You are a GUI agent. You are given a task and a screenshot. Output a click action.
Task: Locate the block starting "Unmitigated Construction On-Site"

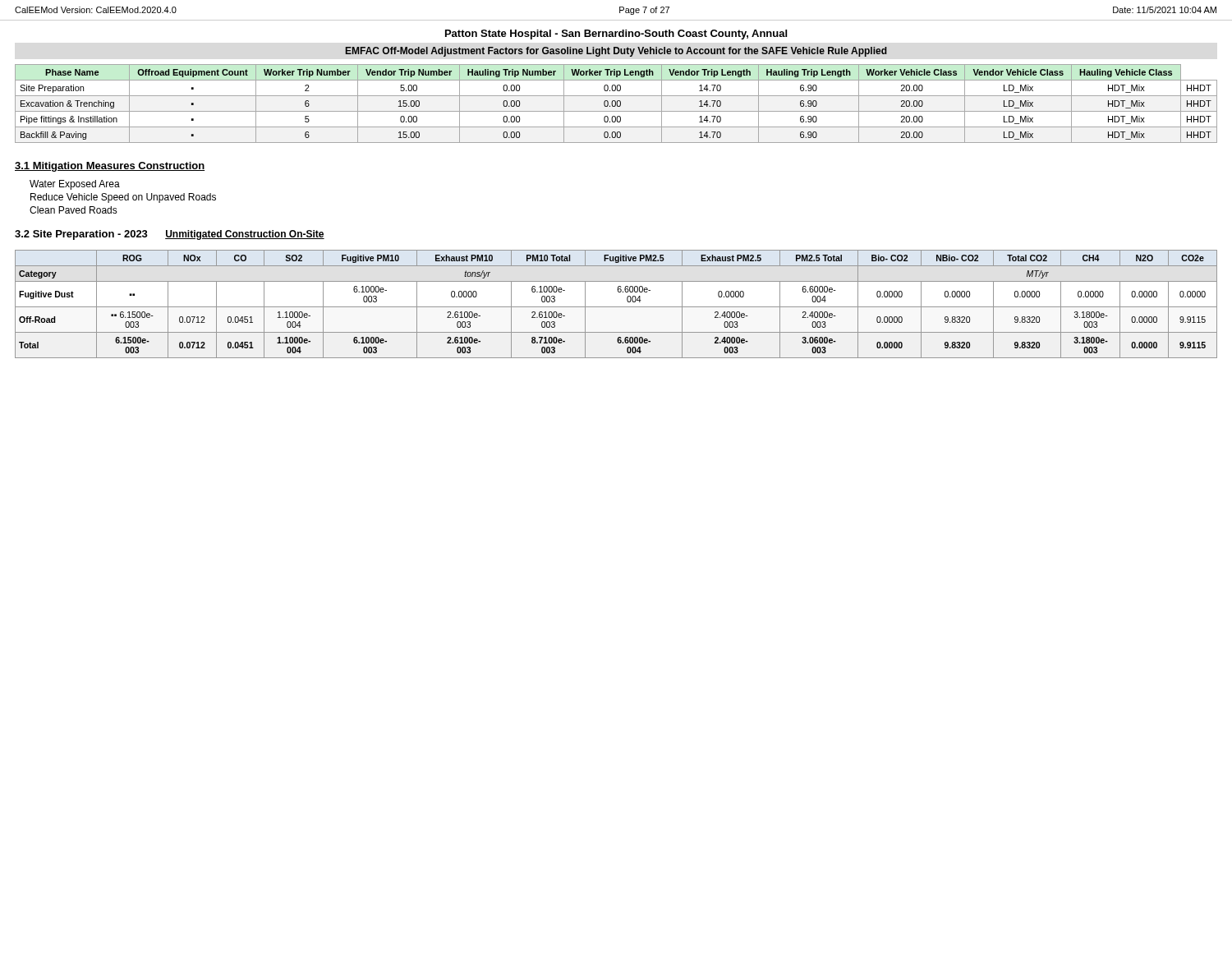tap(245, 234)
